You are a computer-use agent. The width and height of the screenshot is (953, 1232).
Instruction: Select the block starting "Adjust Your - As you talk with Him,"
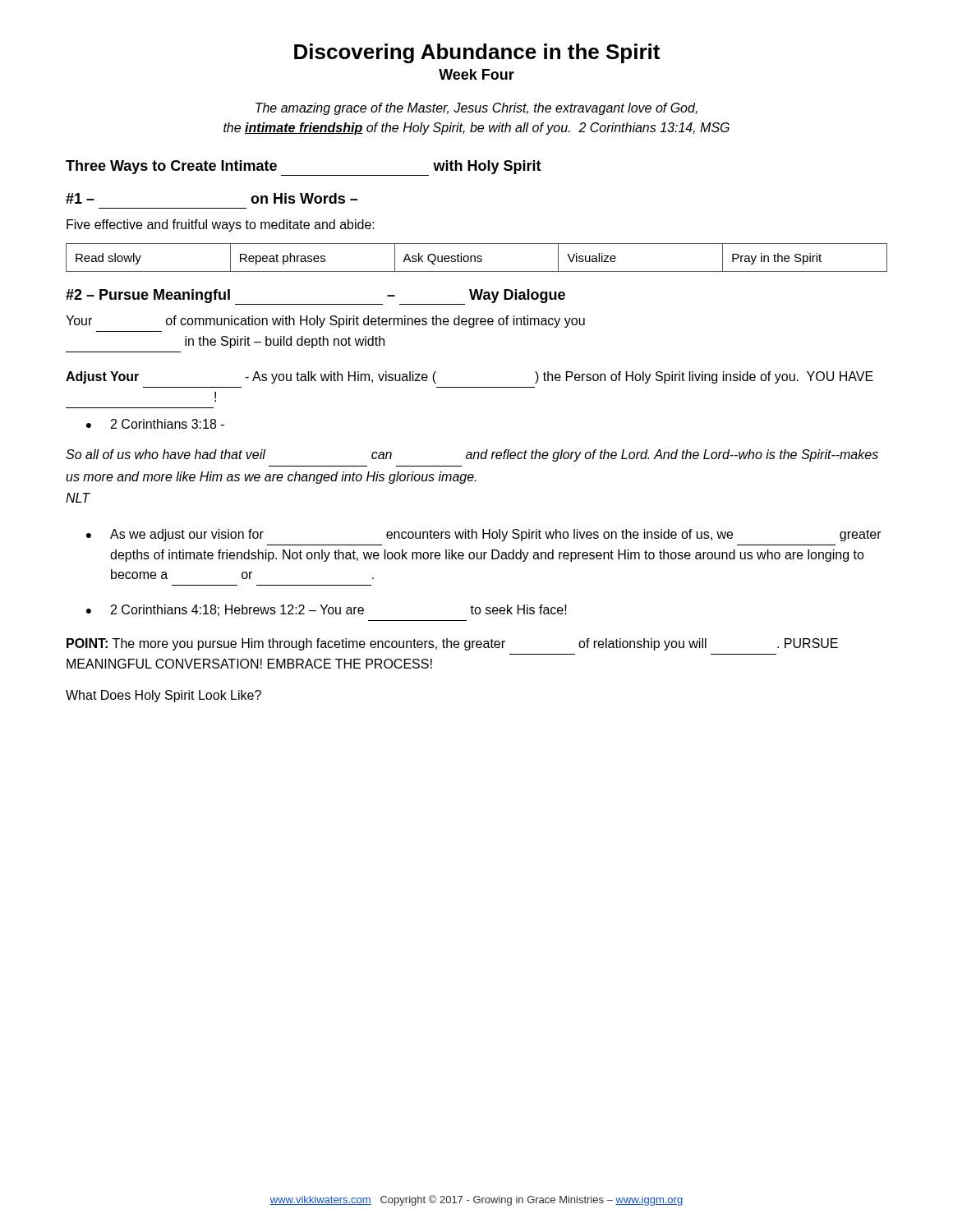click(470, 388)
